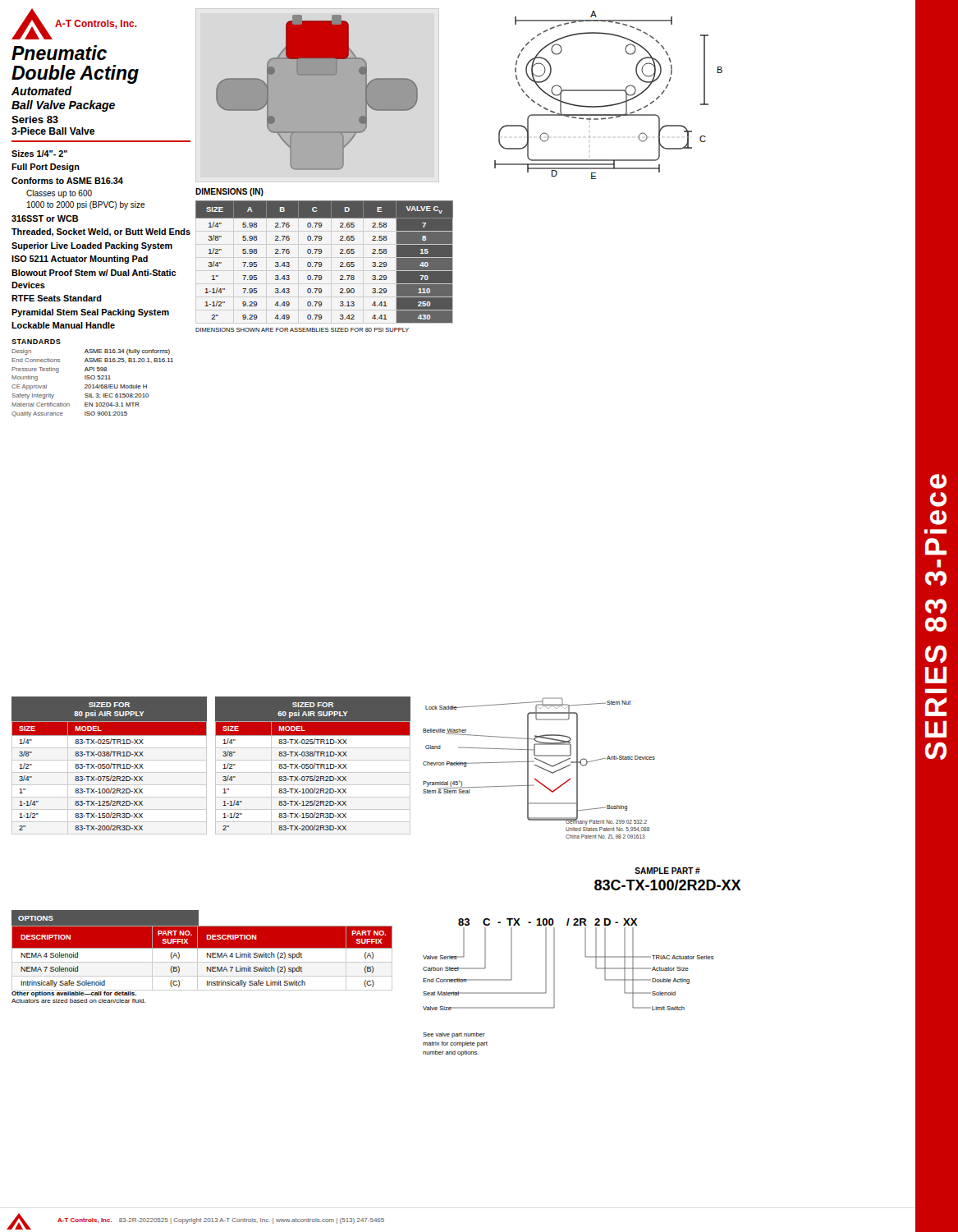The width and height of the screenshot is (958, 1232).
Task: Click on the list item containing "Superior Live Loaded"
Action: coord(92,245)
